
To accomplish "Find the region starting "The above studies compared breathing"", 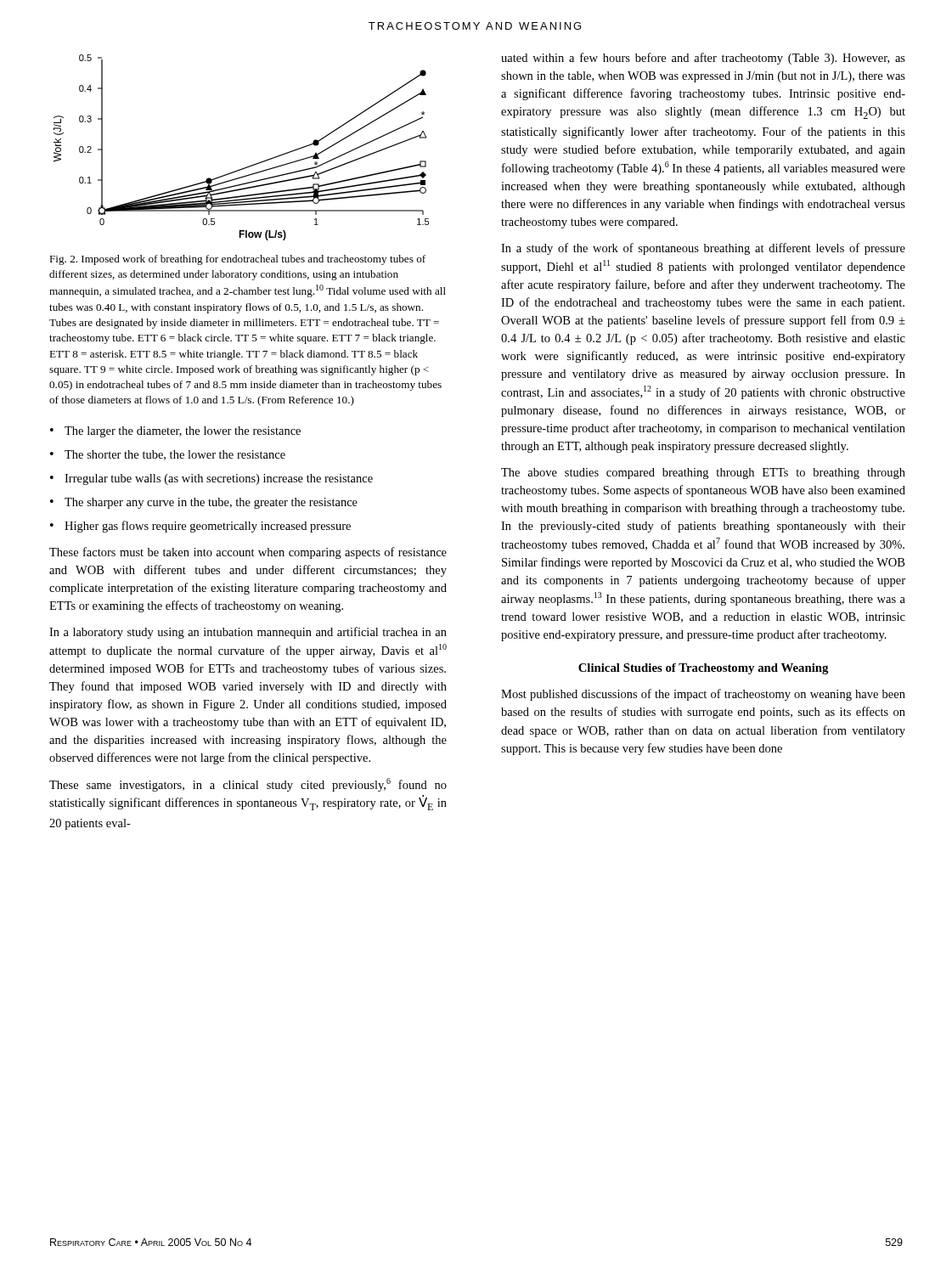I will click(x=703, y=553).
